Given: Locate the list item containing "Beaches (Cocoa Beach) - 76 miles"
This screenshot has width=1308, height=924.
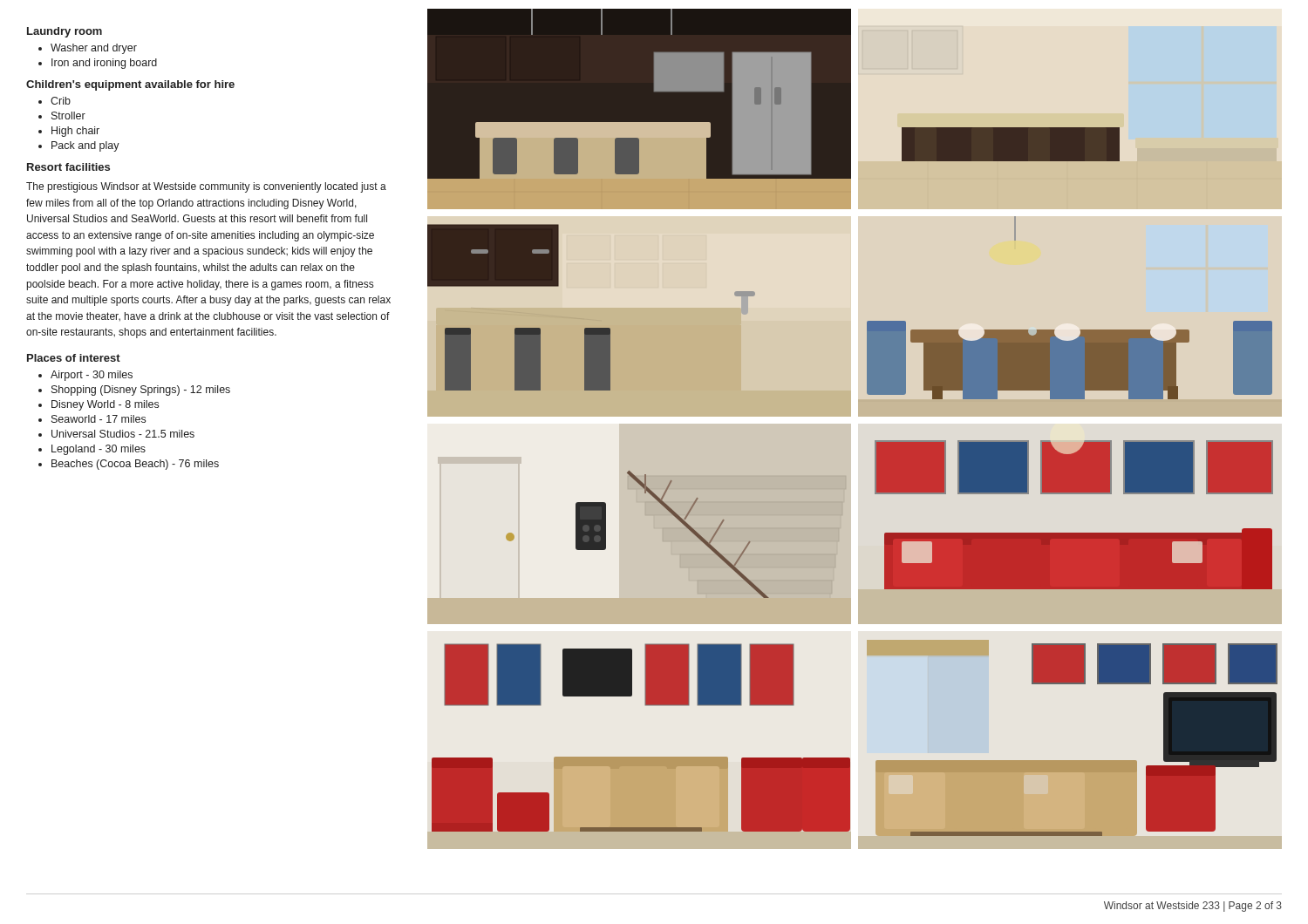Looking at the screenshot, I should [x=135, y=464].
